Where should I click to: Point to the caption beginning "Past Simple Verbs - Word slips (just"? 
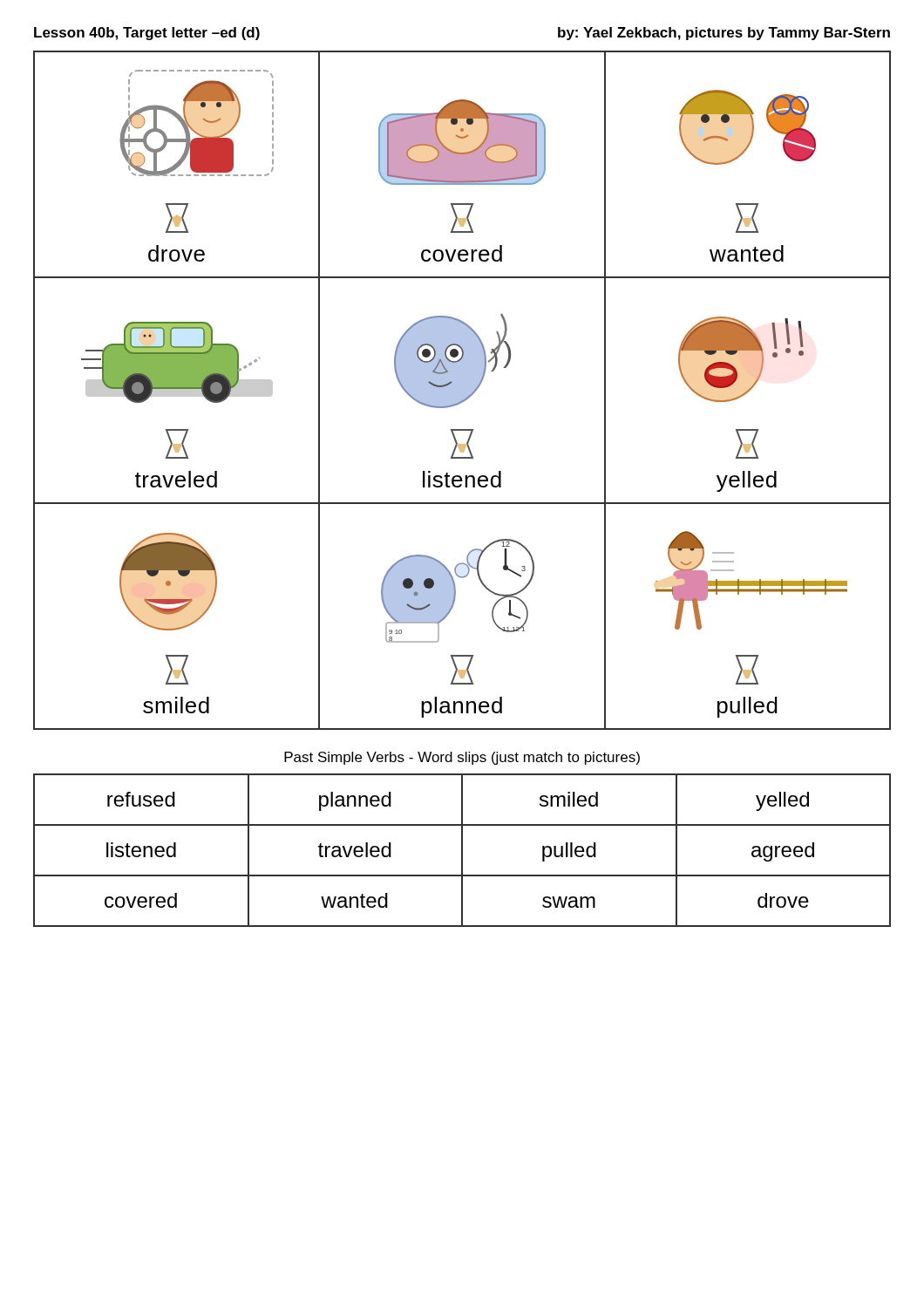pyautogui.click(x=462, y=757)
